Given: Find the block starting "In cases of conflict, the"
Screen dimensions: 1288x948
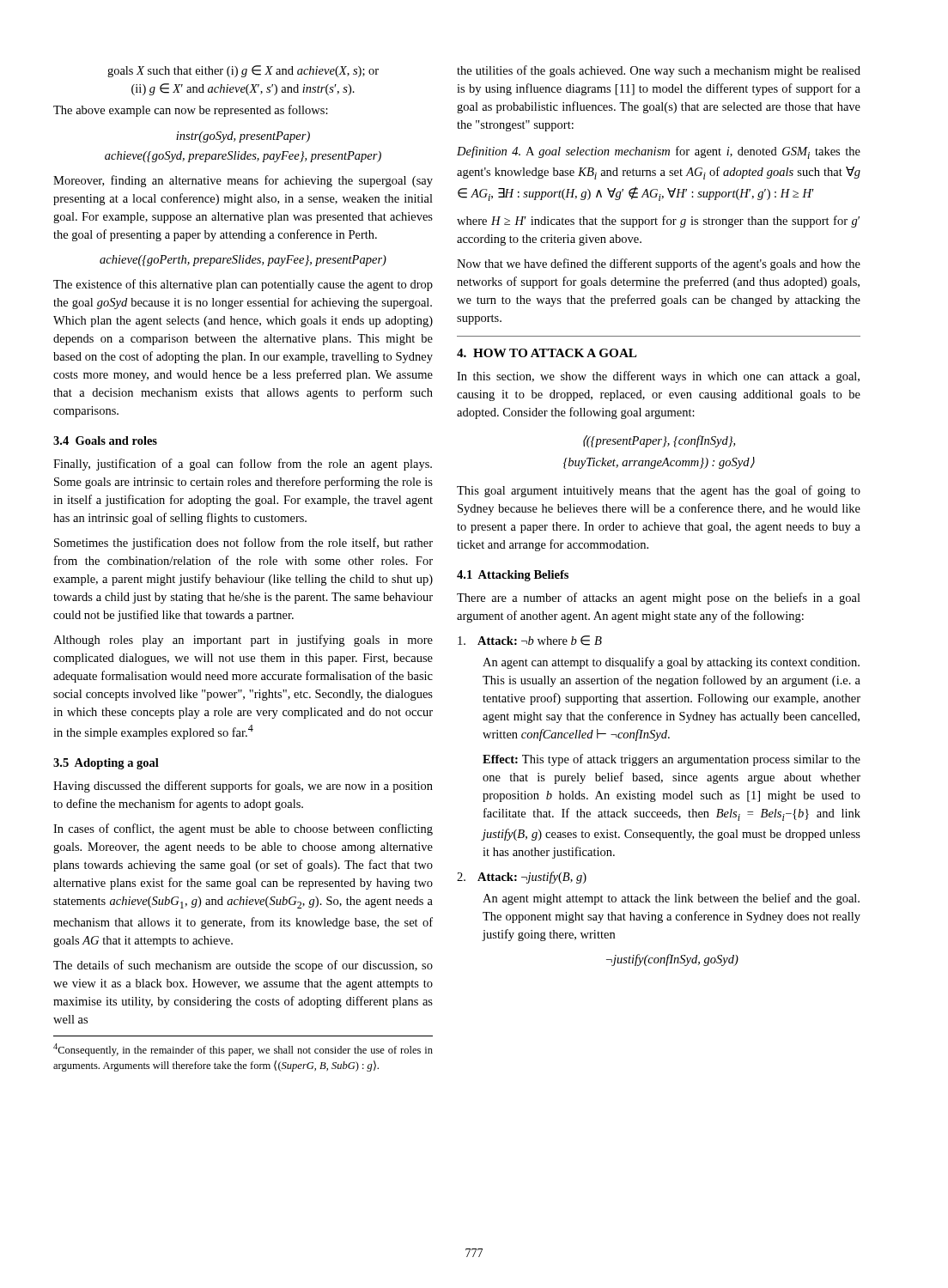Looking at the screenshot, I should (243, 885).
